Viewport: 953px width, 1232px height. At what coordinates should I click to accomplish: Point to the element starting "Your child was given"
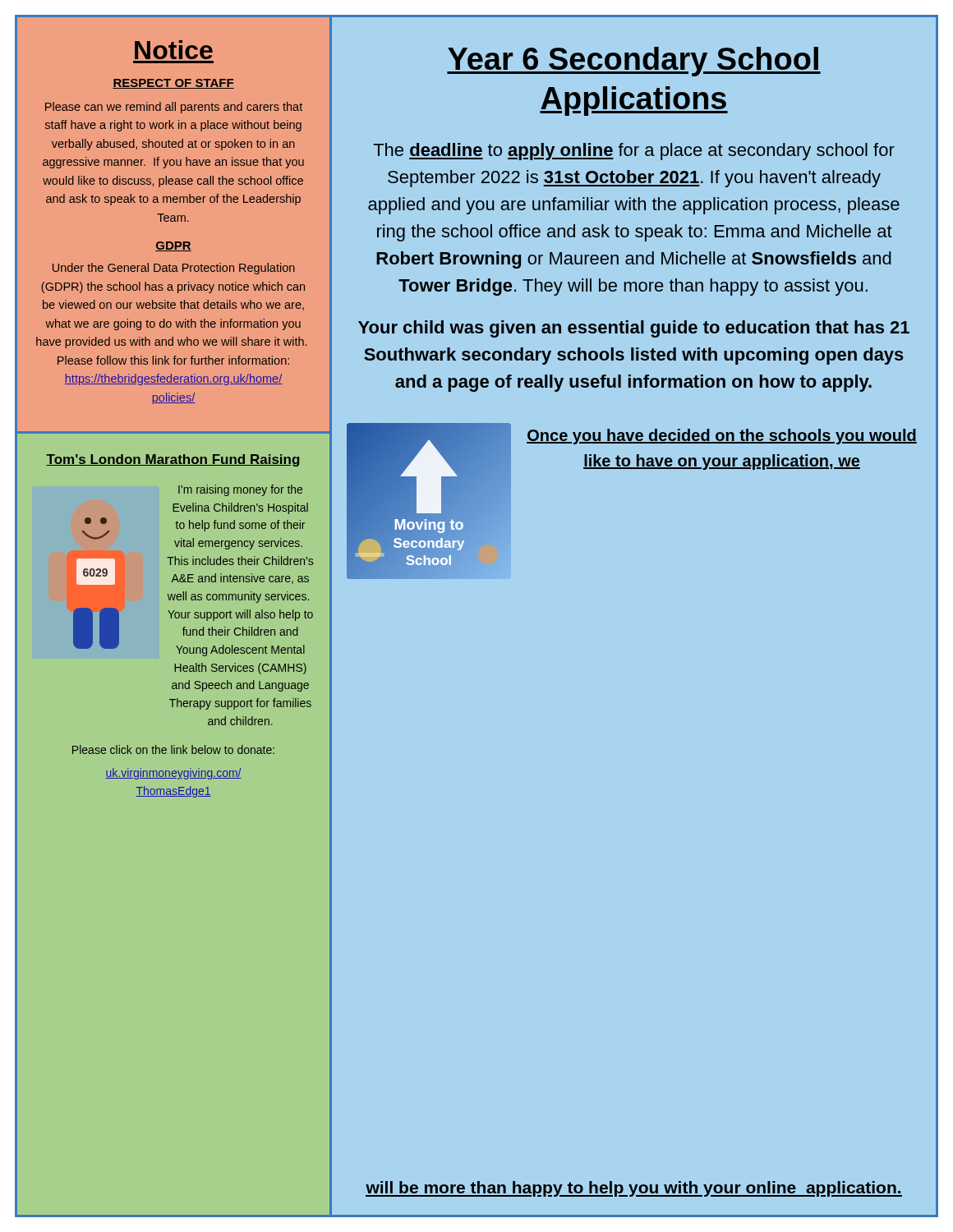pyautogui.click(x=634, y=354)
